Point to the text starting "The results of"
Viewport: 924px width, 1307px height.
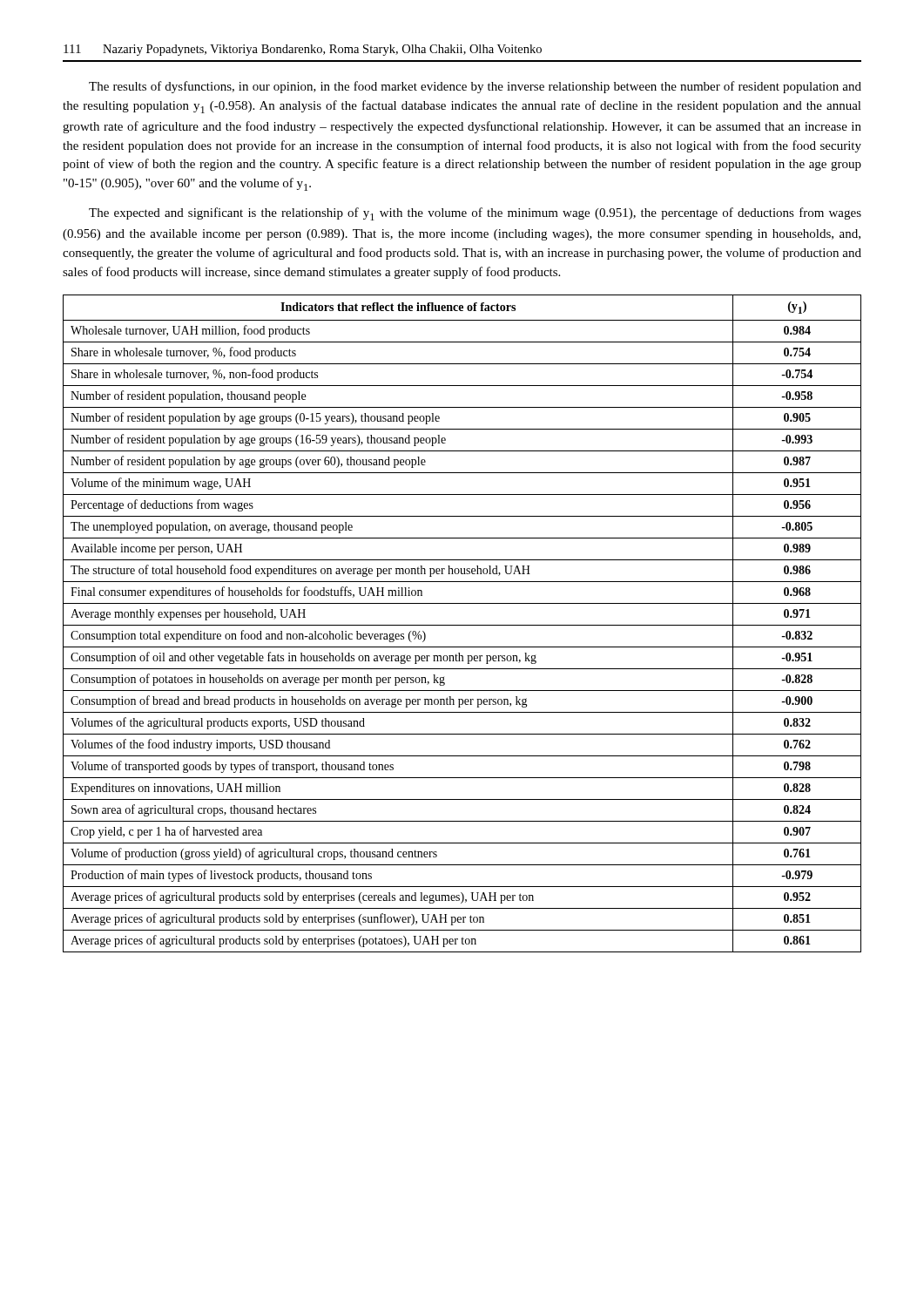(x=462, y=136)
